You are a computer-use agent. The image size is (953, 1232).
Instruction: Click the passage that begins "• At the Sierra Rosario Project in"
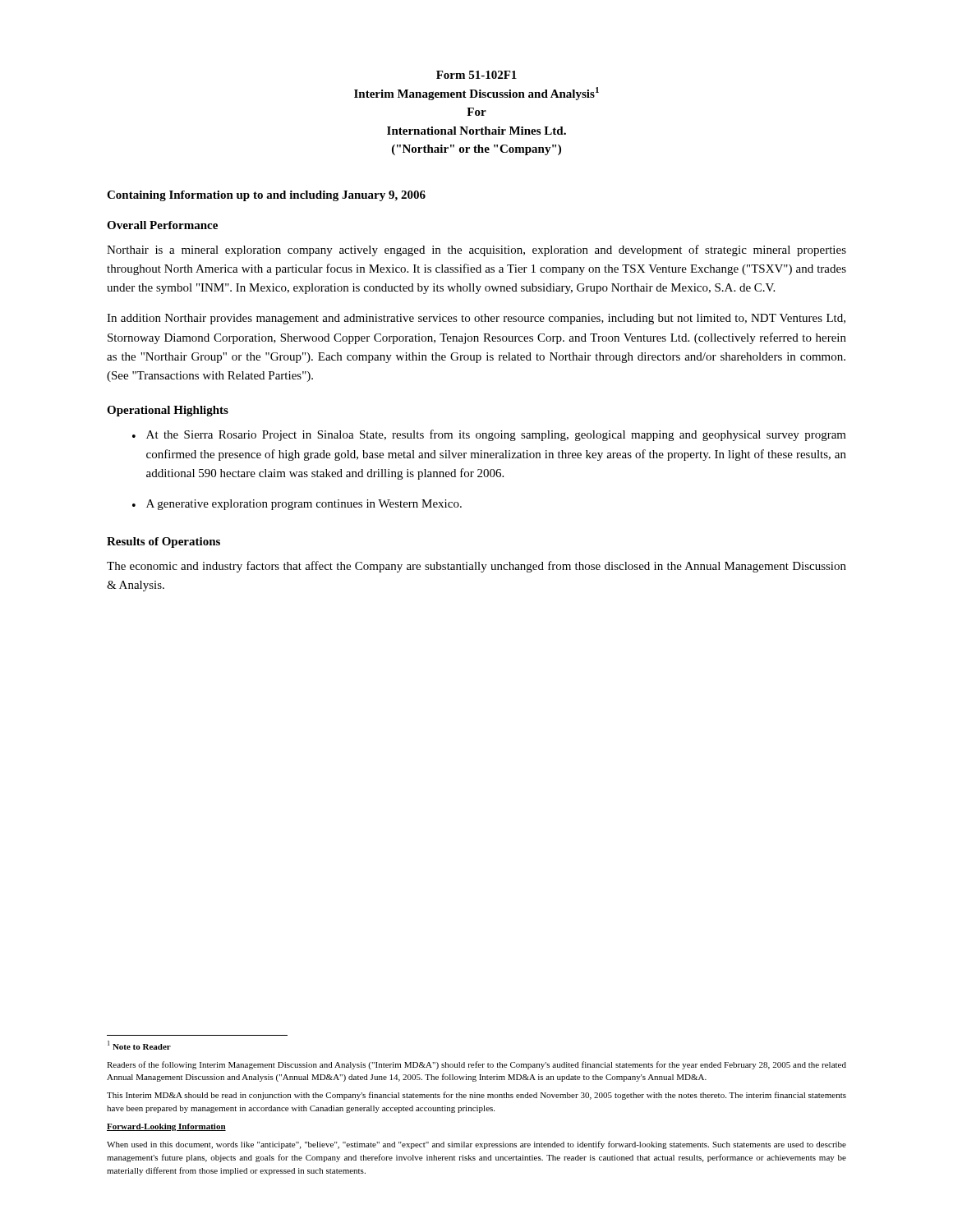point(489,454)
